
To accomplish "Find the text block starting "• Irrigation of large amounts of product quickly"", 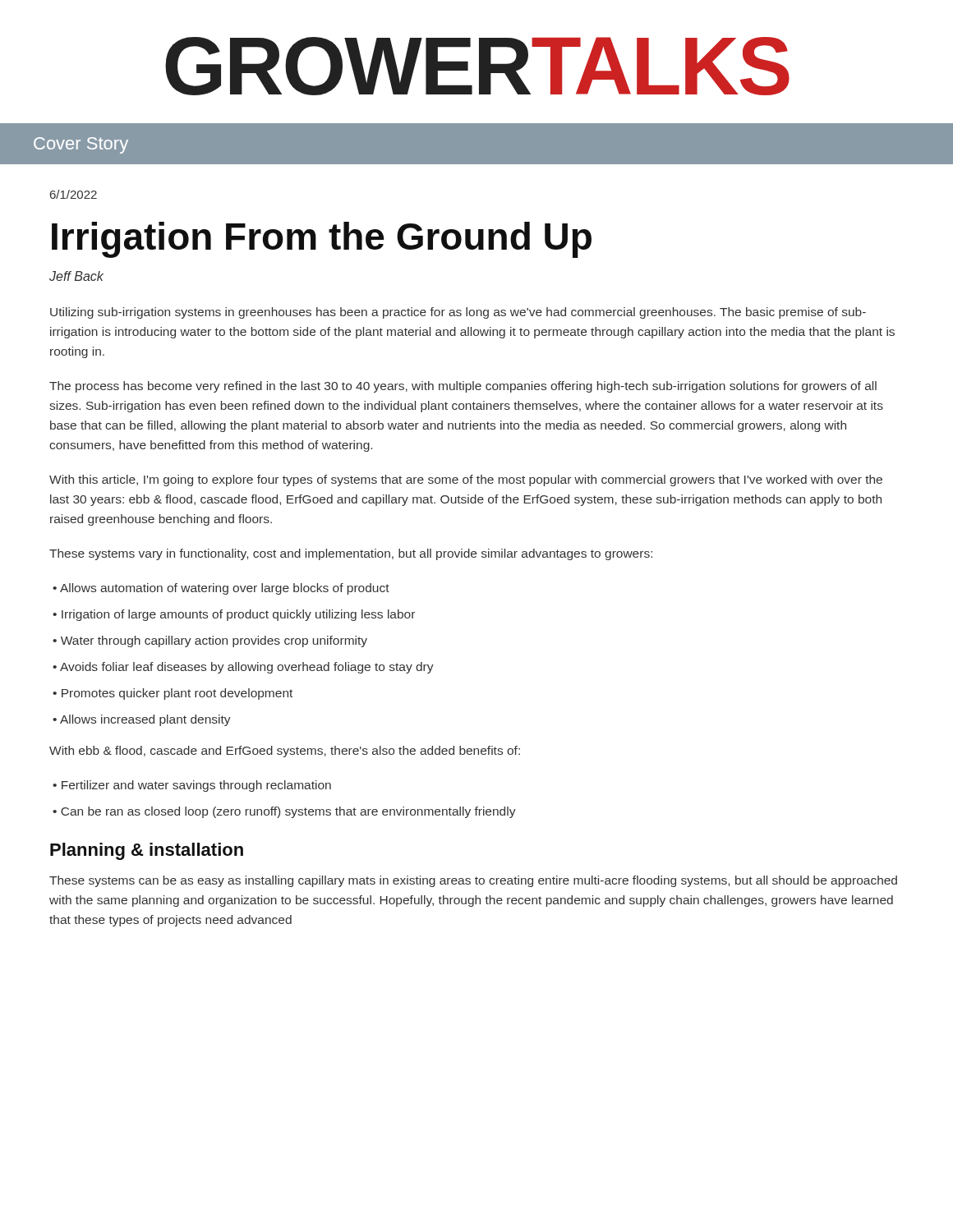I will click(x=234, y=614).
